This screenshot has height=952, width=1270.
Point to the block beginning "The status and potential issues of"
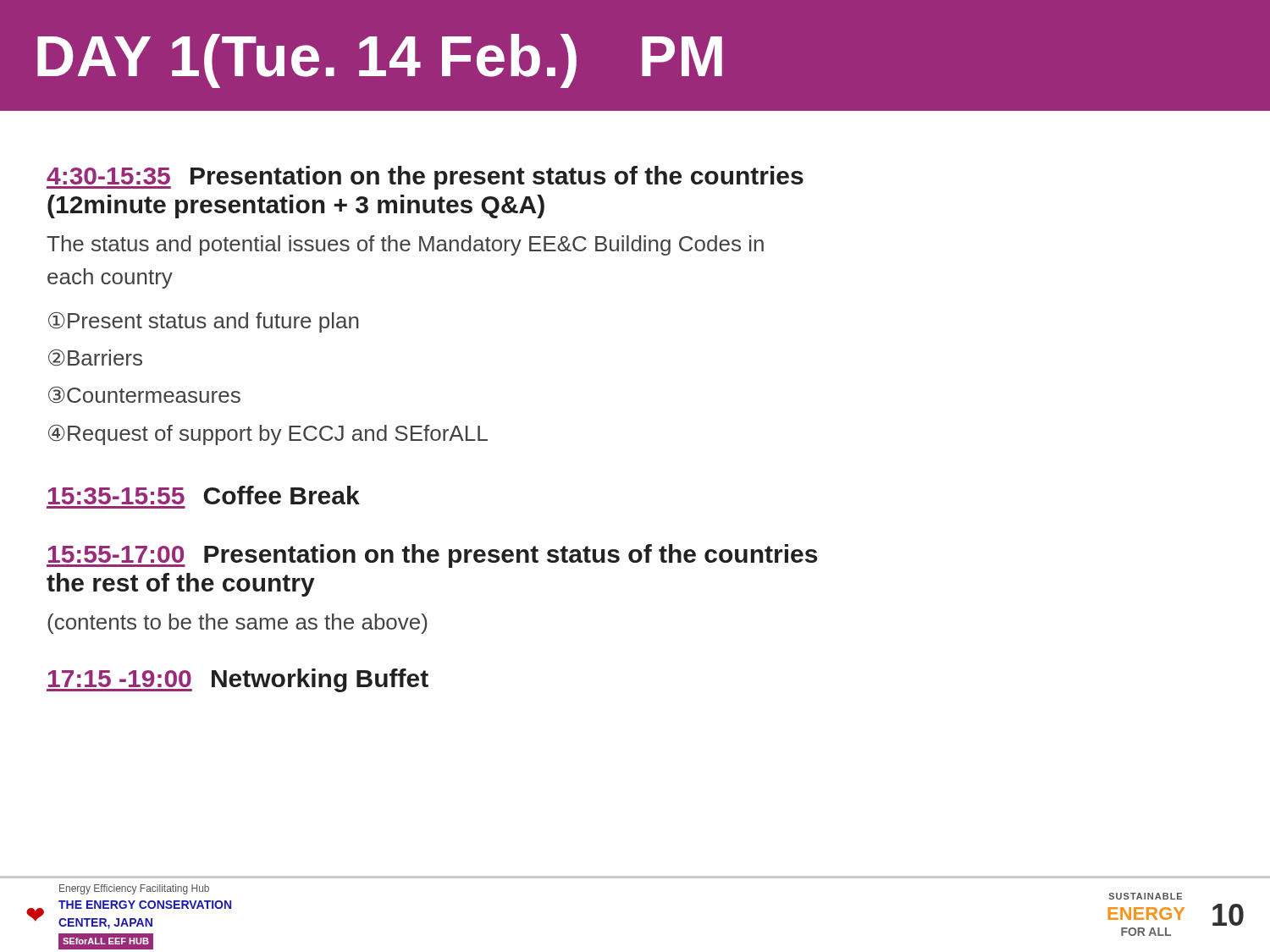point(406,260)
